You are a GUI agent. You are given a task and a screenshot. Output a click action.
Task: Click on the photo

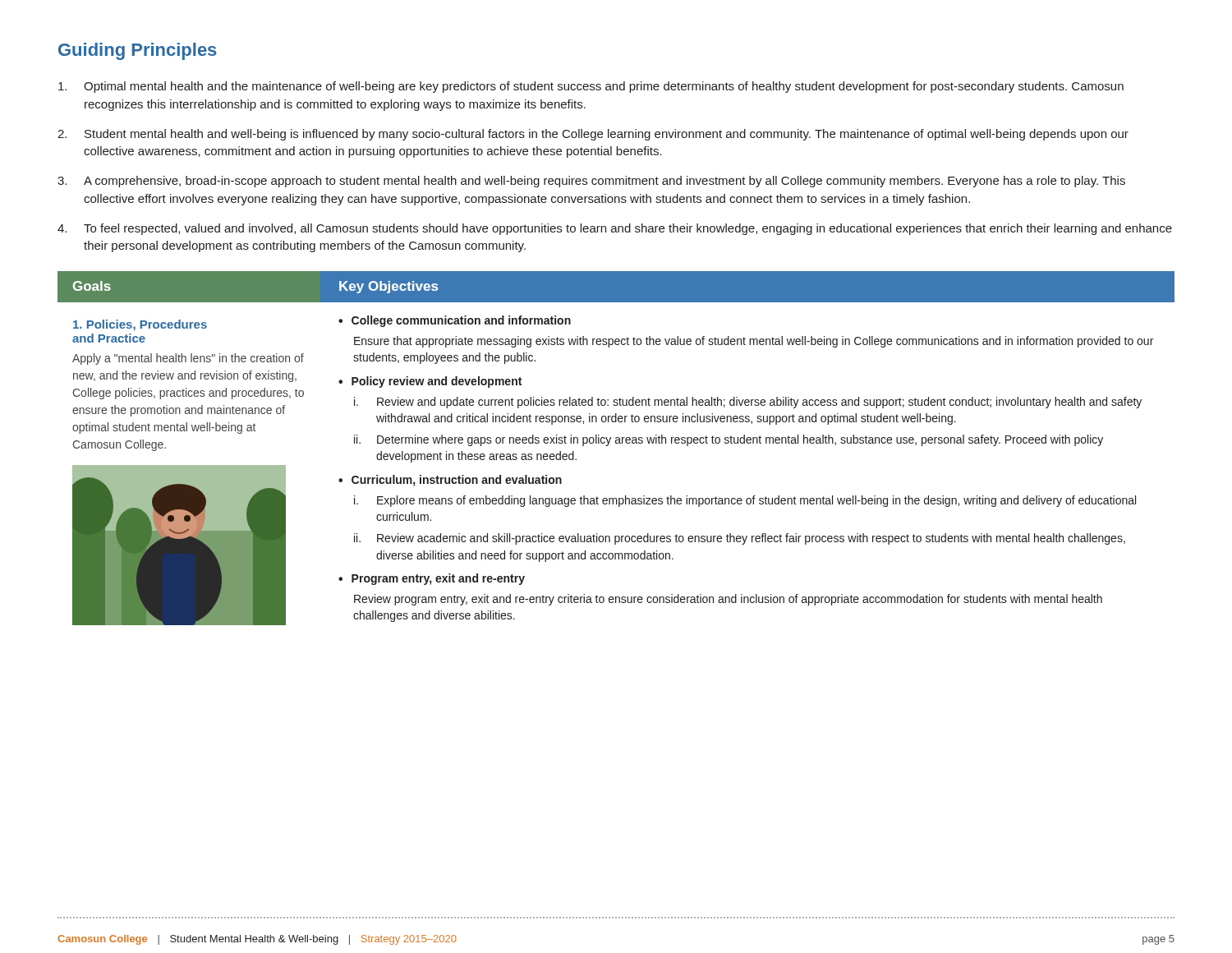tap(189, 546)
